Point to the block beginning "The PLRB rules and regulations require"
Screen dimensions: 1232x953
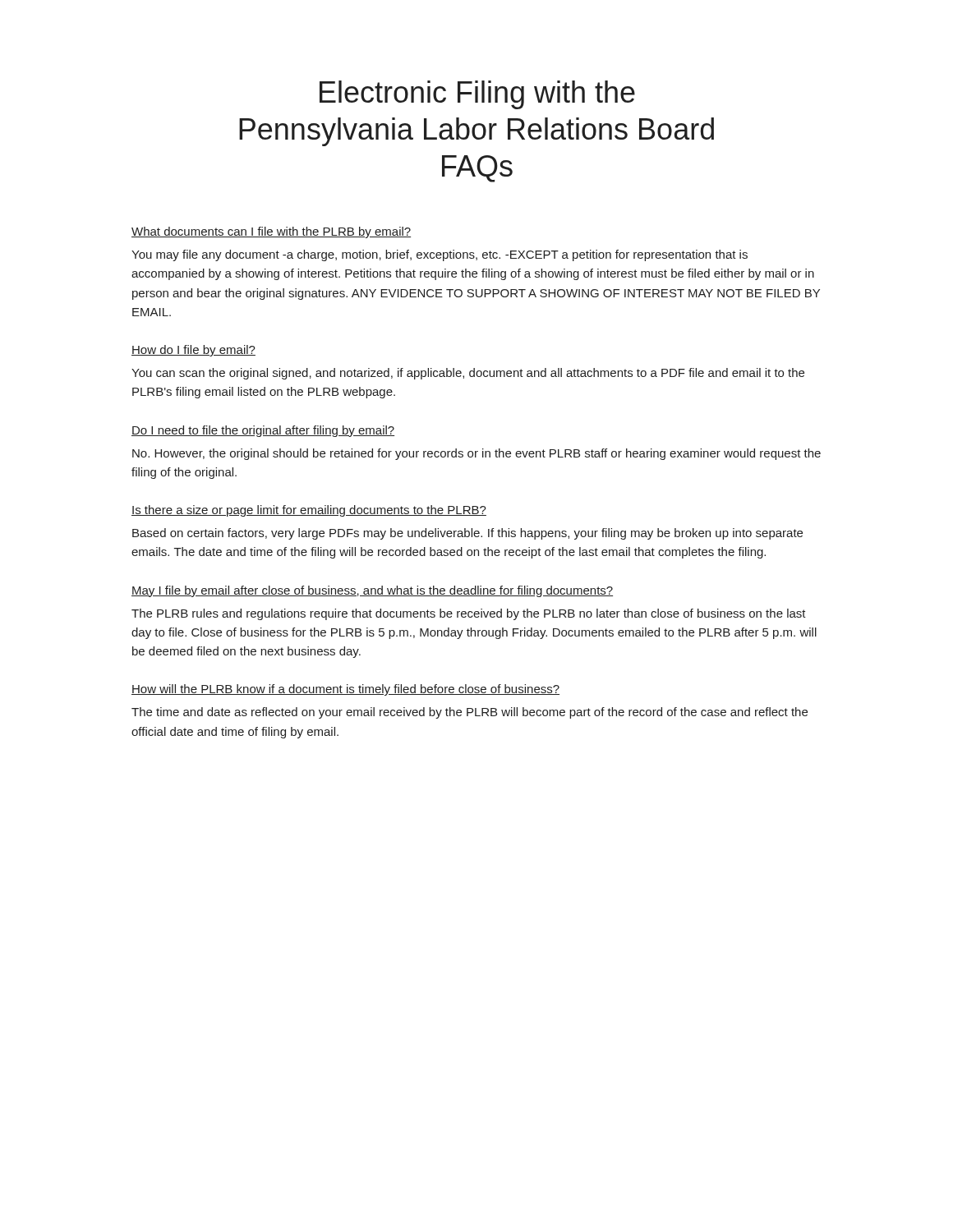[x=474, y=632]
